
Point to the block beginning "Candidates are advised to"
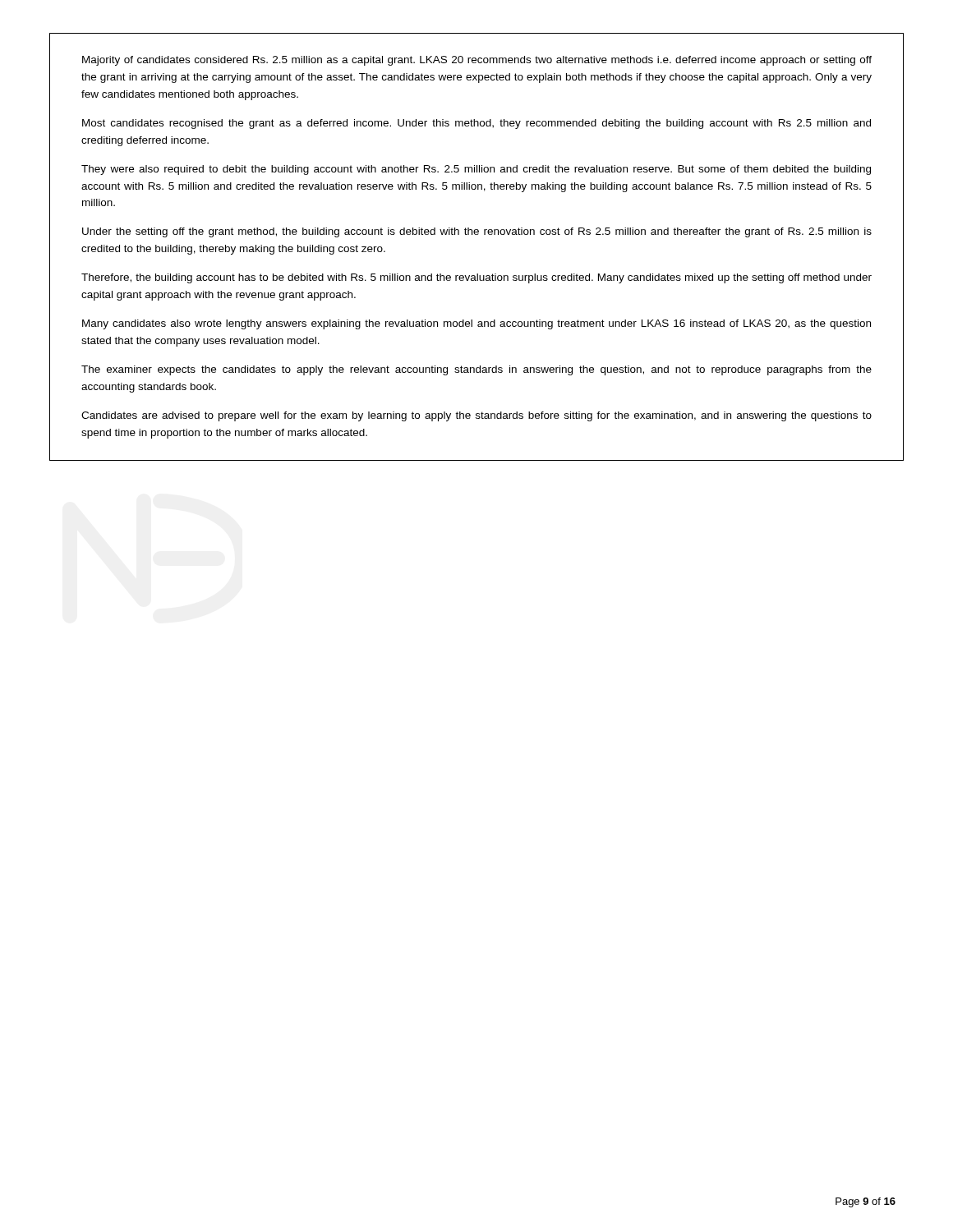coord(476,424)
